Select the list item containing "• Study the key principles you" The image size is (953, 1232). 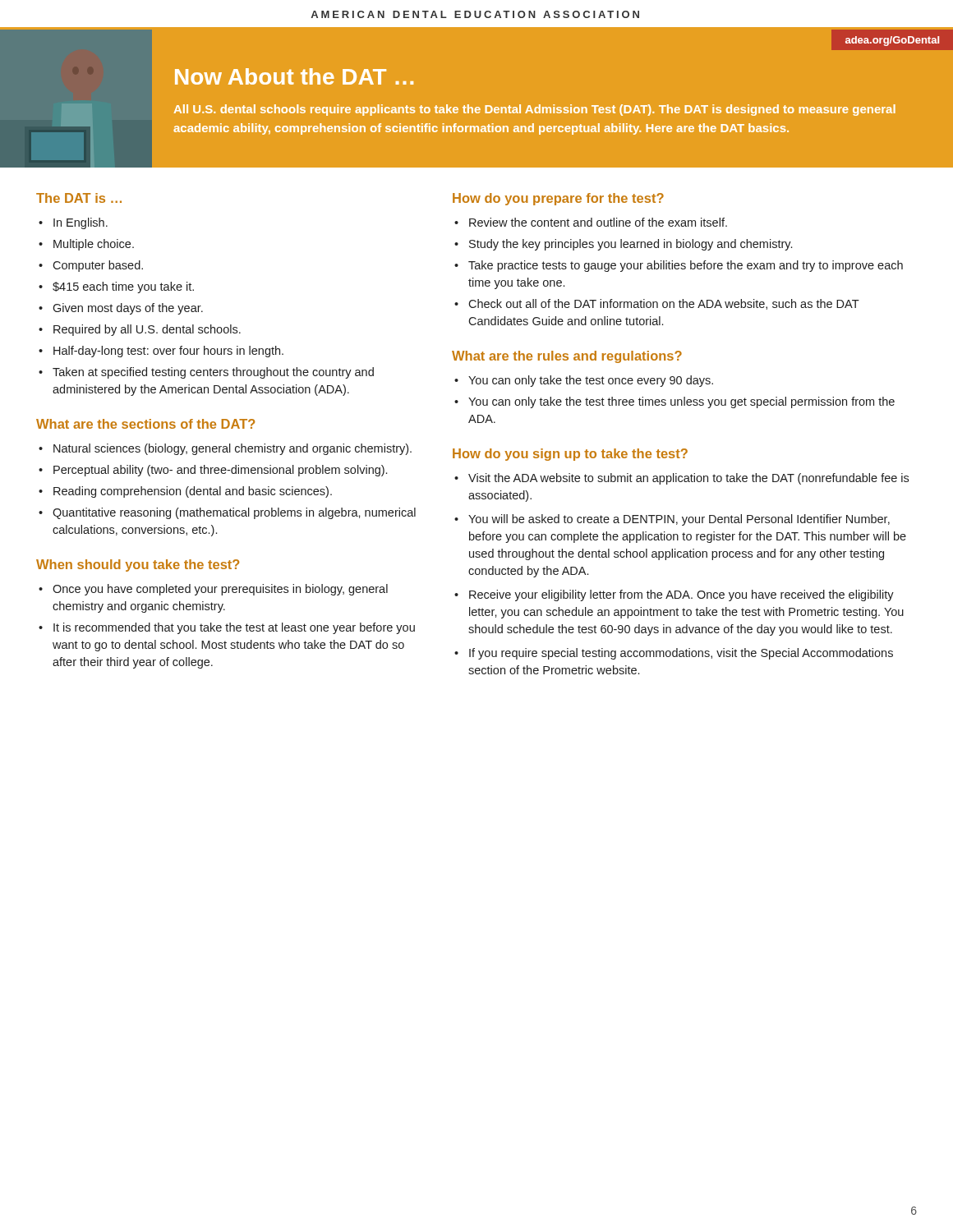(624, 244)
